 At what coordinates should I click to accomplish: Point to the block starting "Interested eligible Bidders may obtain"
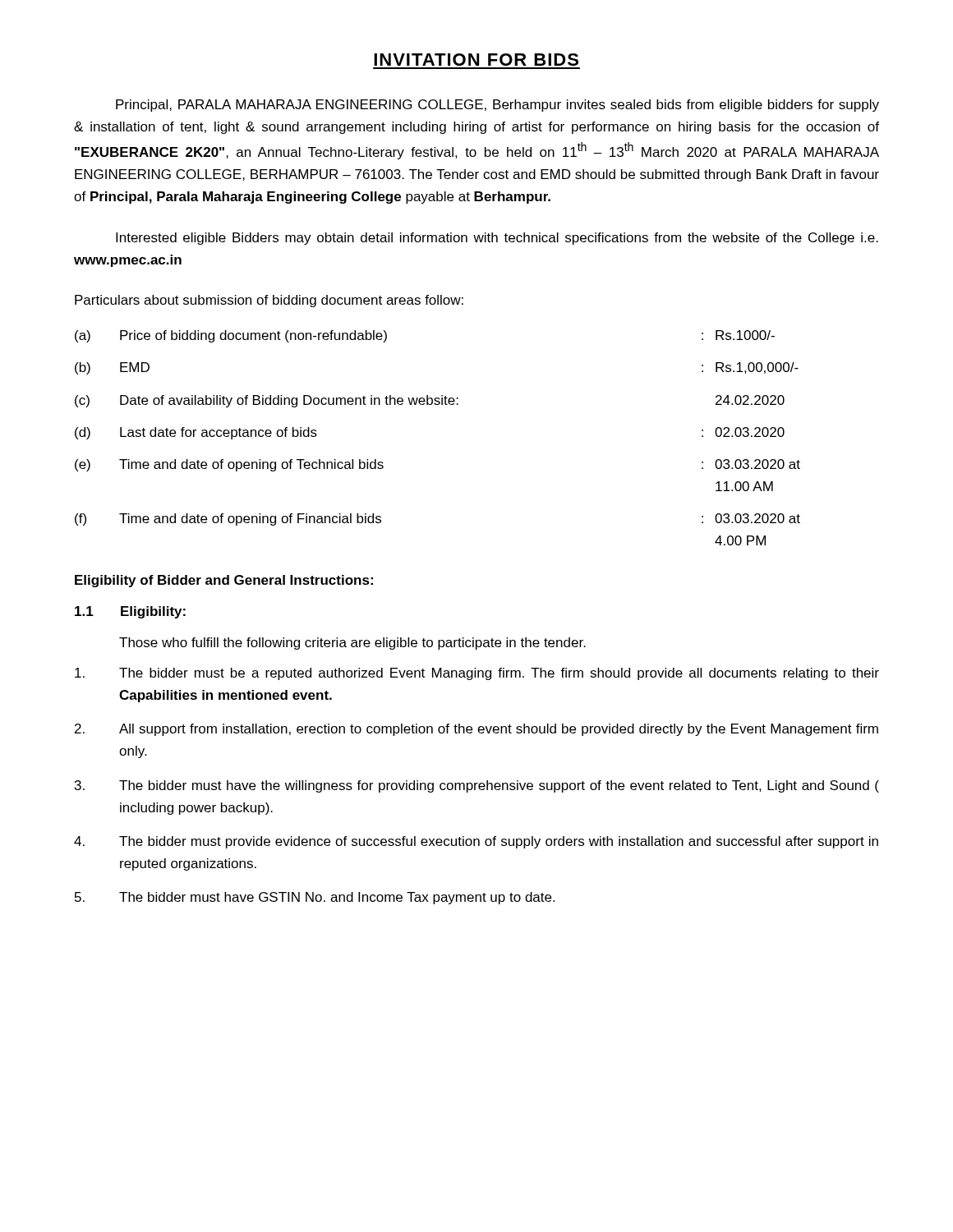click(476, 249)
